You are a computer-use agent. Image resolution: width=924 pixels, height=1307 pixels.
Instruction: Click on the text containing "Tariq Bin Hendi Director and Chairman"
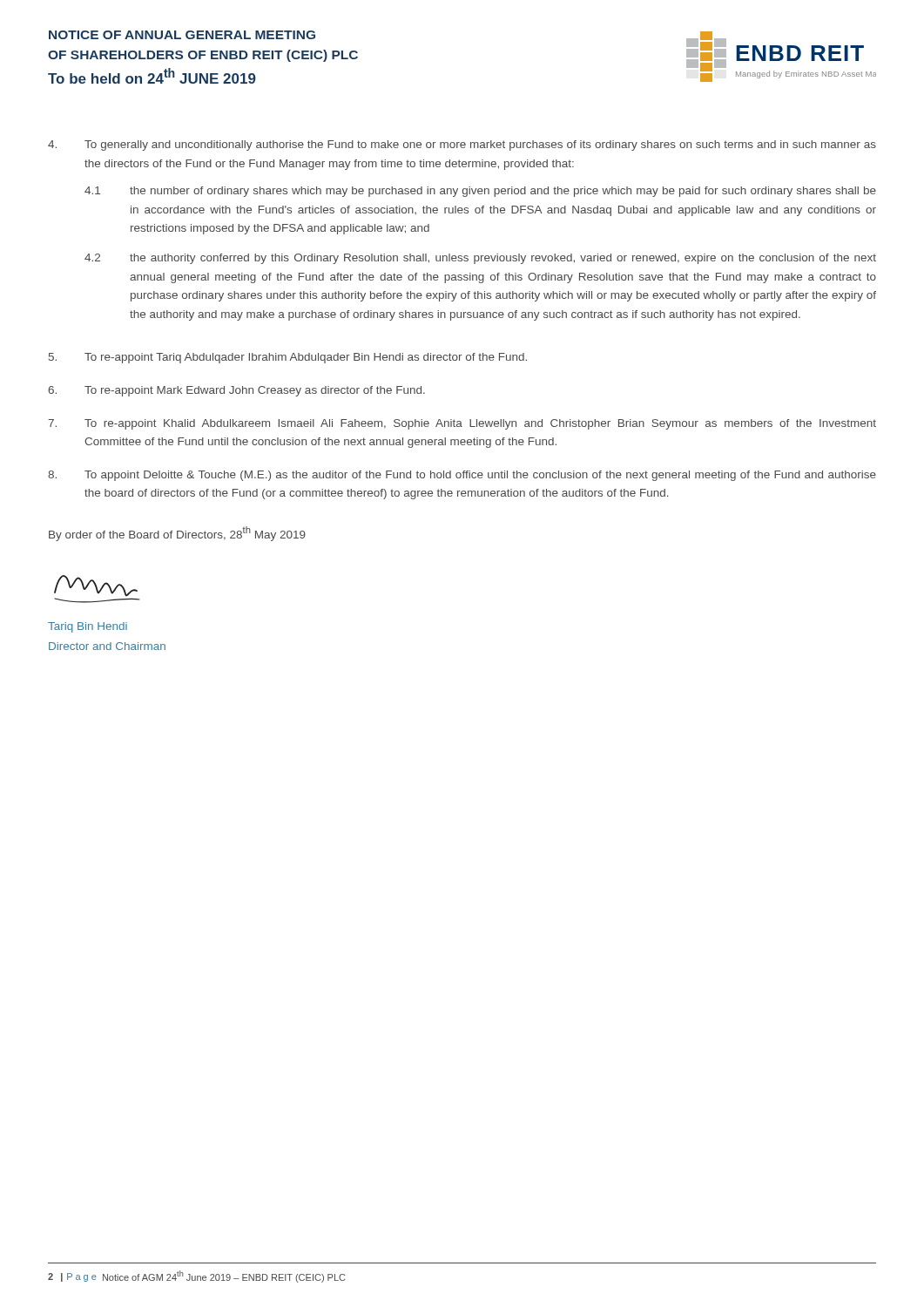pos(107,636)
